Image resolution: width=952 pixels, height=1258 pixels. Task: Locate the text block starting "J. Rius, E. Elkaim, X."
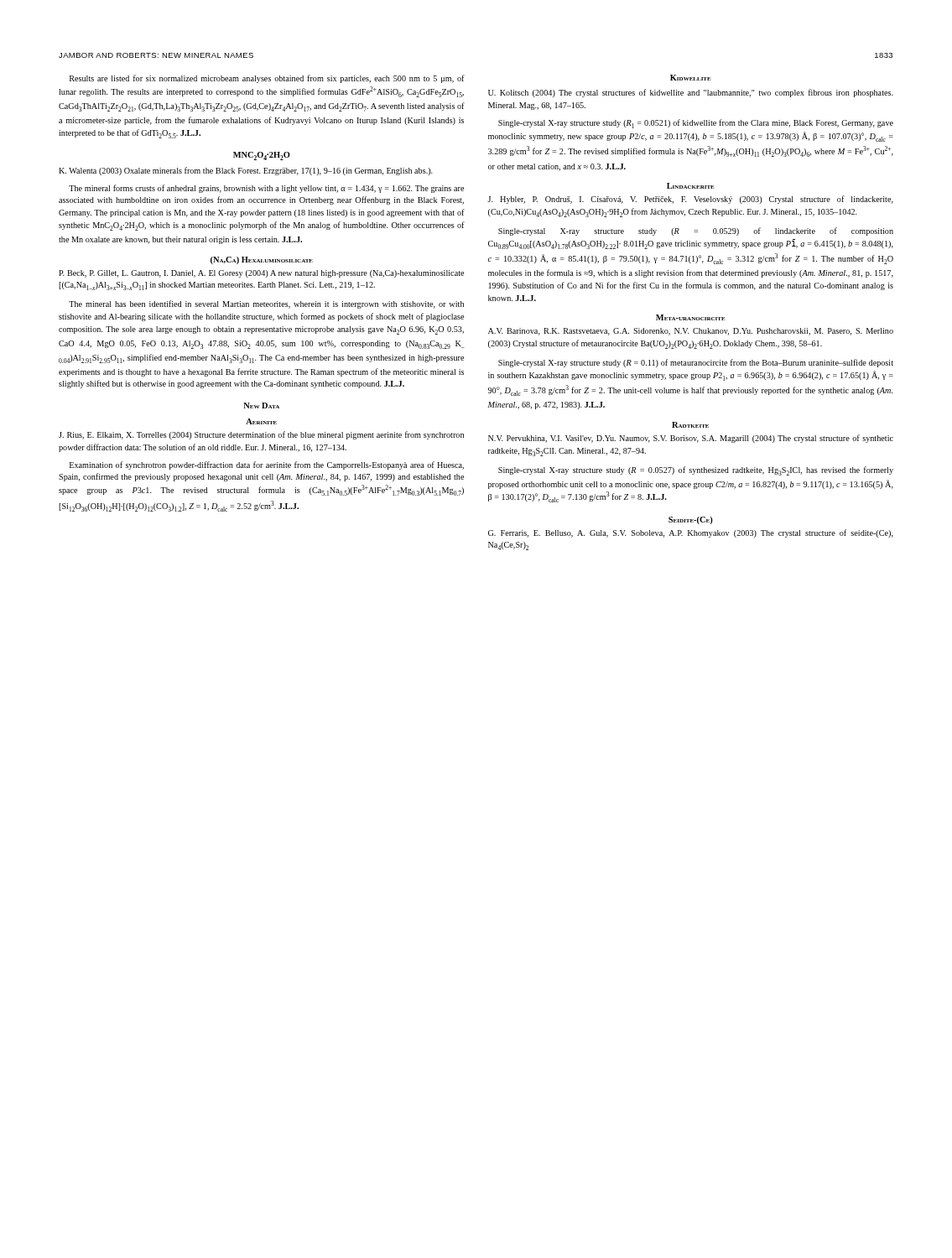tap(262, 441)
